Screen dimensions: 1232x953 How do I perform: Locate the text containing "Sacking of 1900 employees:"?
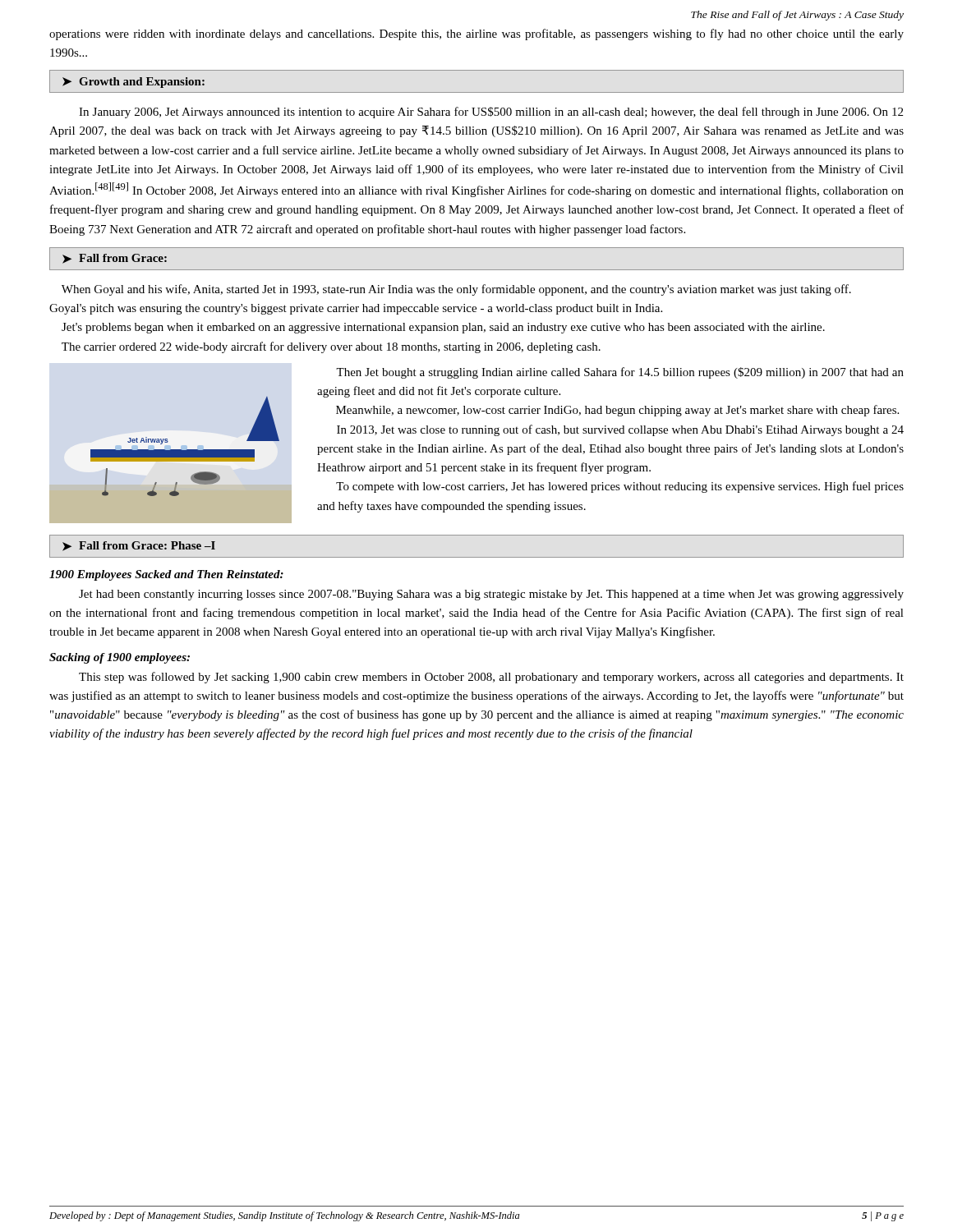coord(120,657)
